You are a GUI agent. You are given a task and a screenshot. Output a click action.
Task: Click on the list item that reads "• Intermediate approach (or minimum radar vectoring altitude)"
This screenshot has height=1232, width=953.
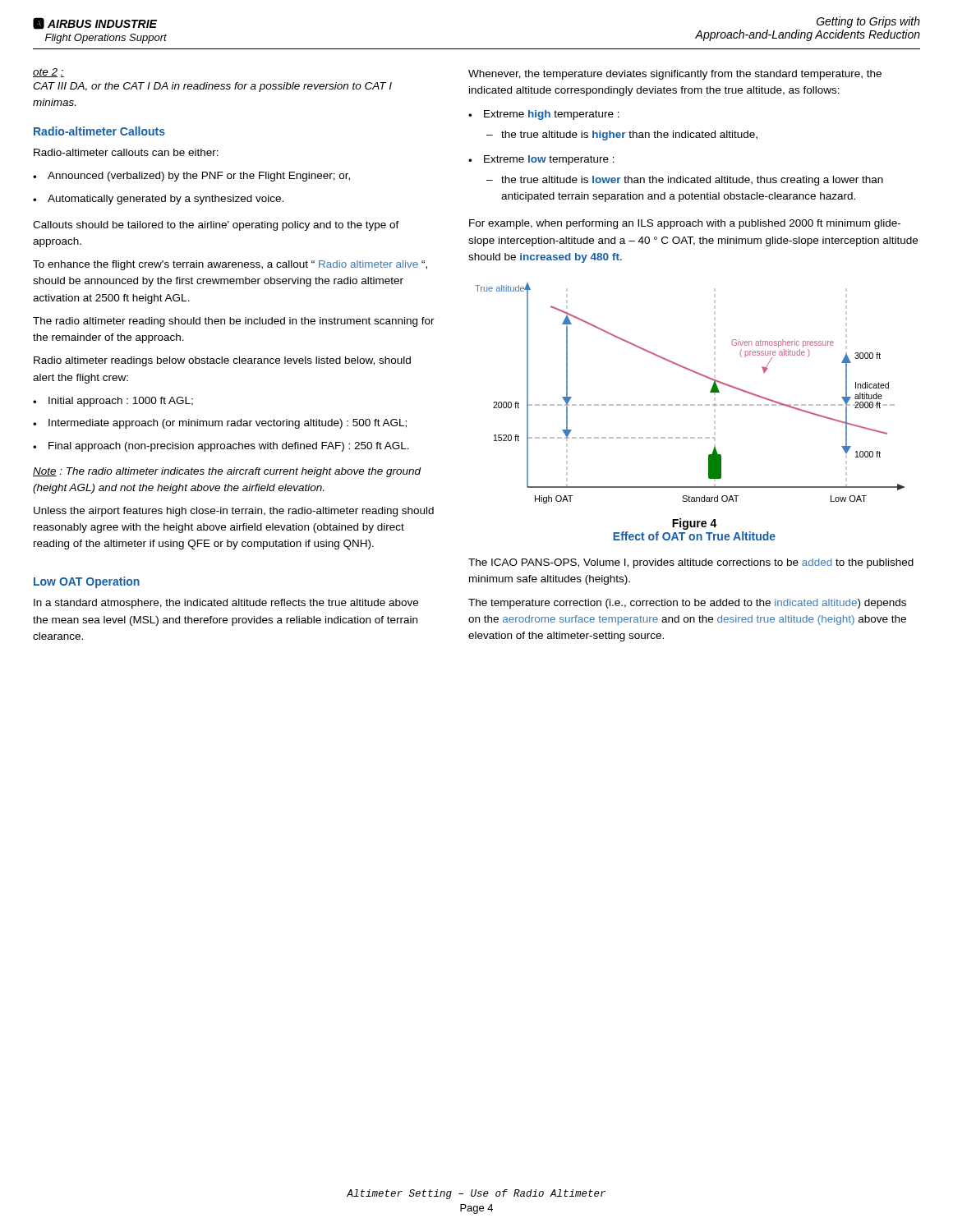click(x=234, y=424)
